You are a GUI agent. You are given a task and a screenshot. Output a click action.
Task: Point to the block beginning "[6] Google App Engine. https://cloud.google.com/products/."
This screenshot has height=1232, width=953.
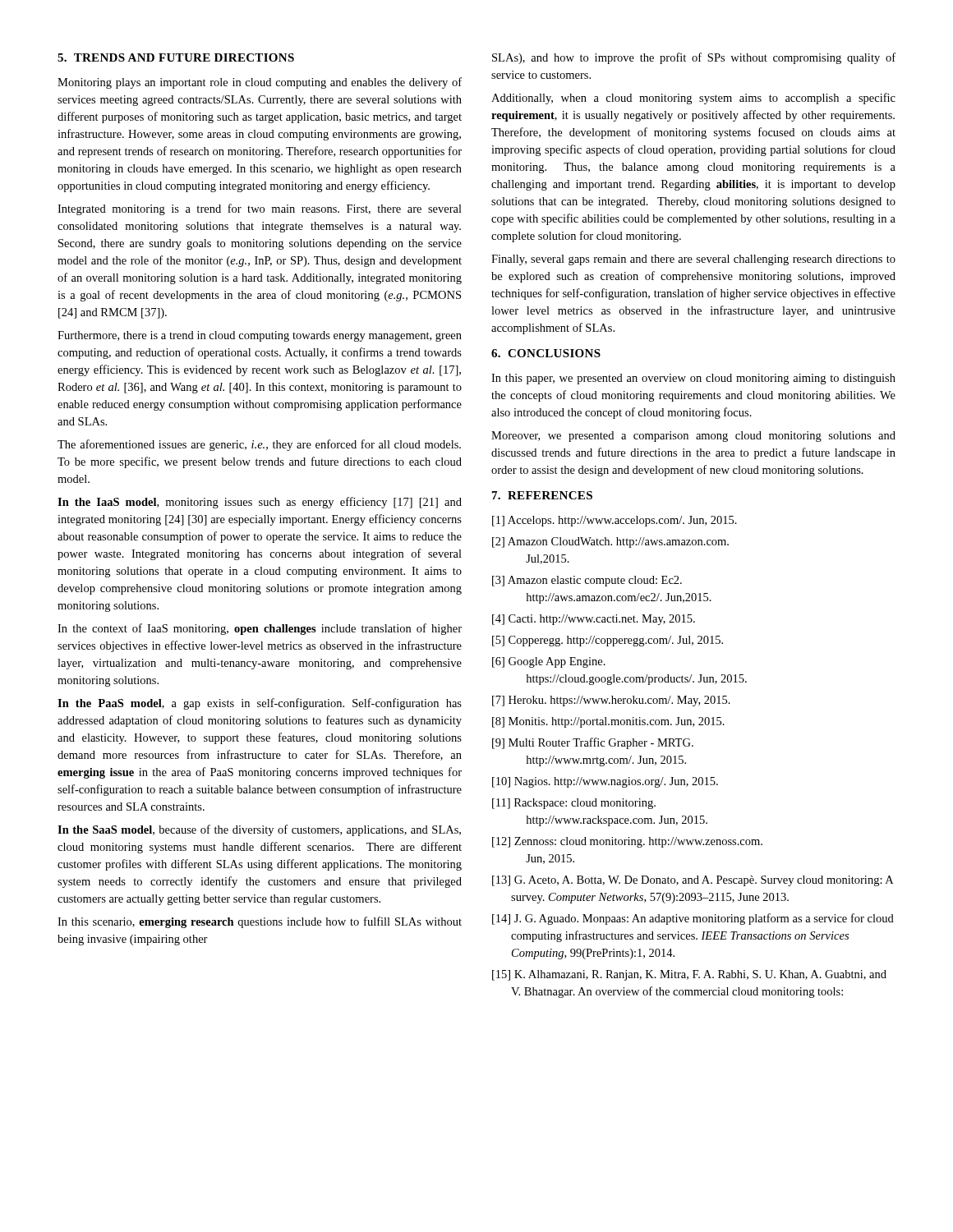click(693, 670)
